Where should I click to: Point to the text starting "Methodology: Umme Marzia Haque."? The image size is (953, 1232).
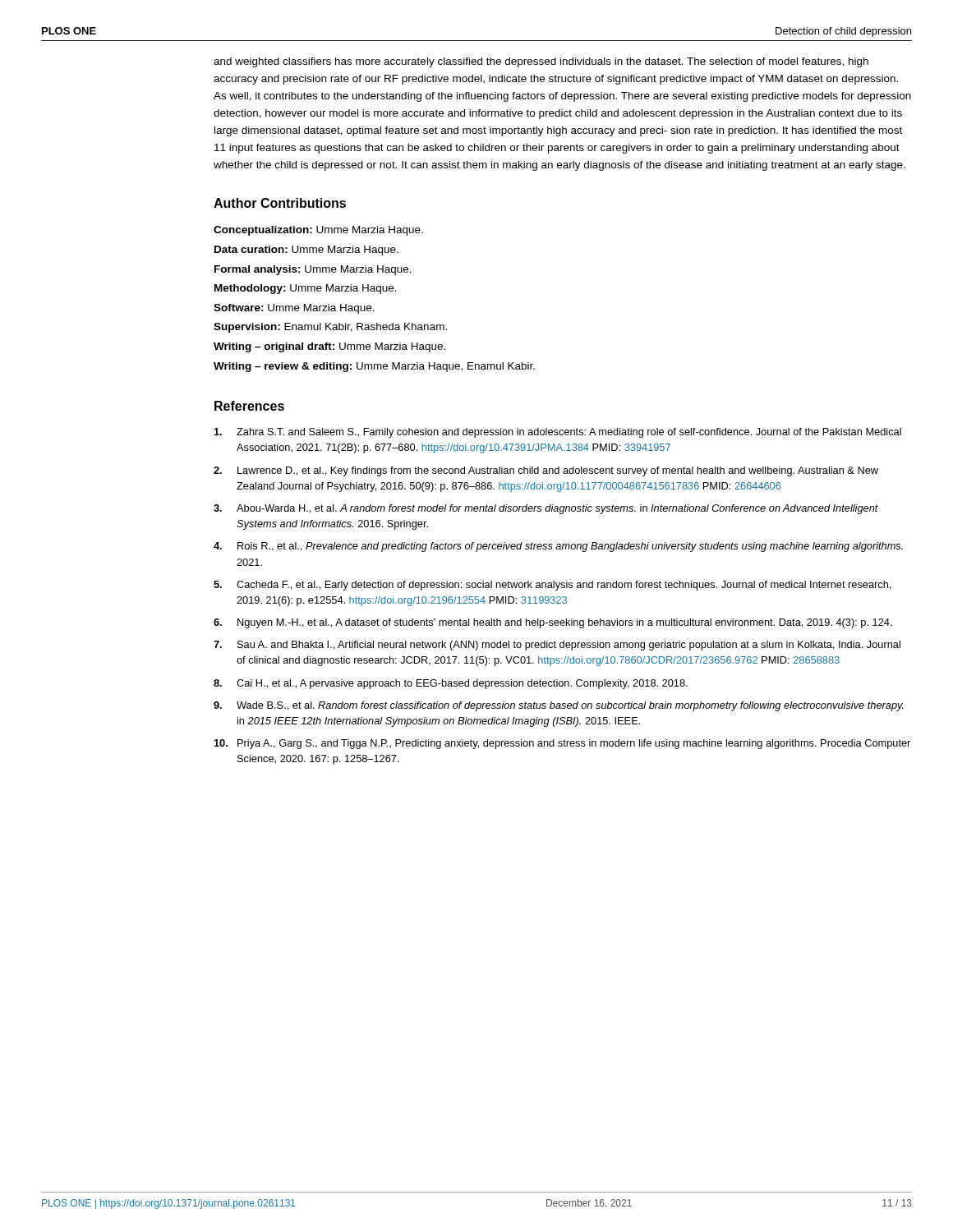point(305,288)
